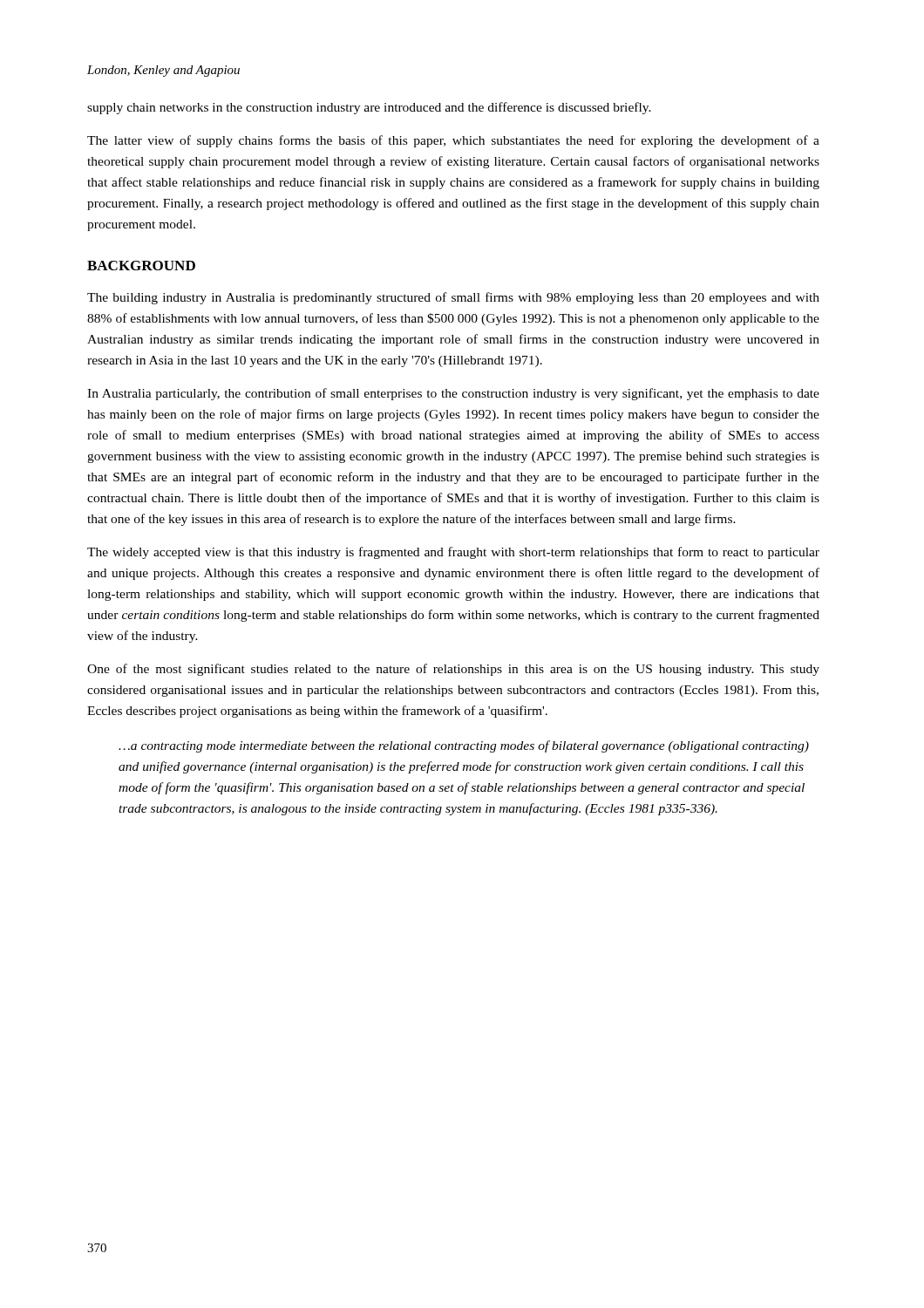Find the block starting "…a contracting mode intermediate between the relational"
924x1308 pixels.
(x=469, y=777)
